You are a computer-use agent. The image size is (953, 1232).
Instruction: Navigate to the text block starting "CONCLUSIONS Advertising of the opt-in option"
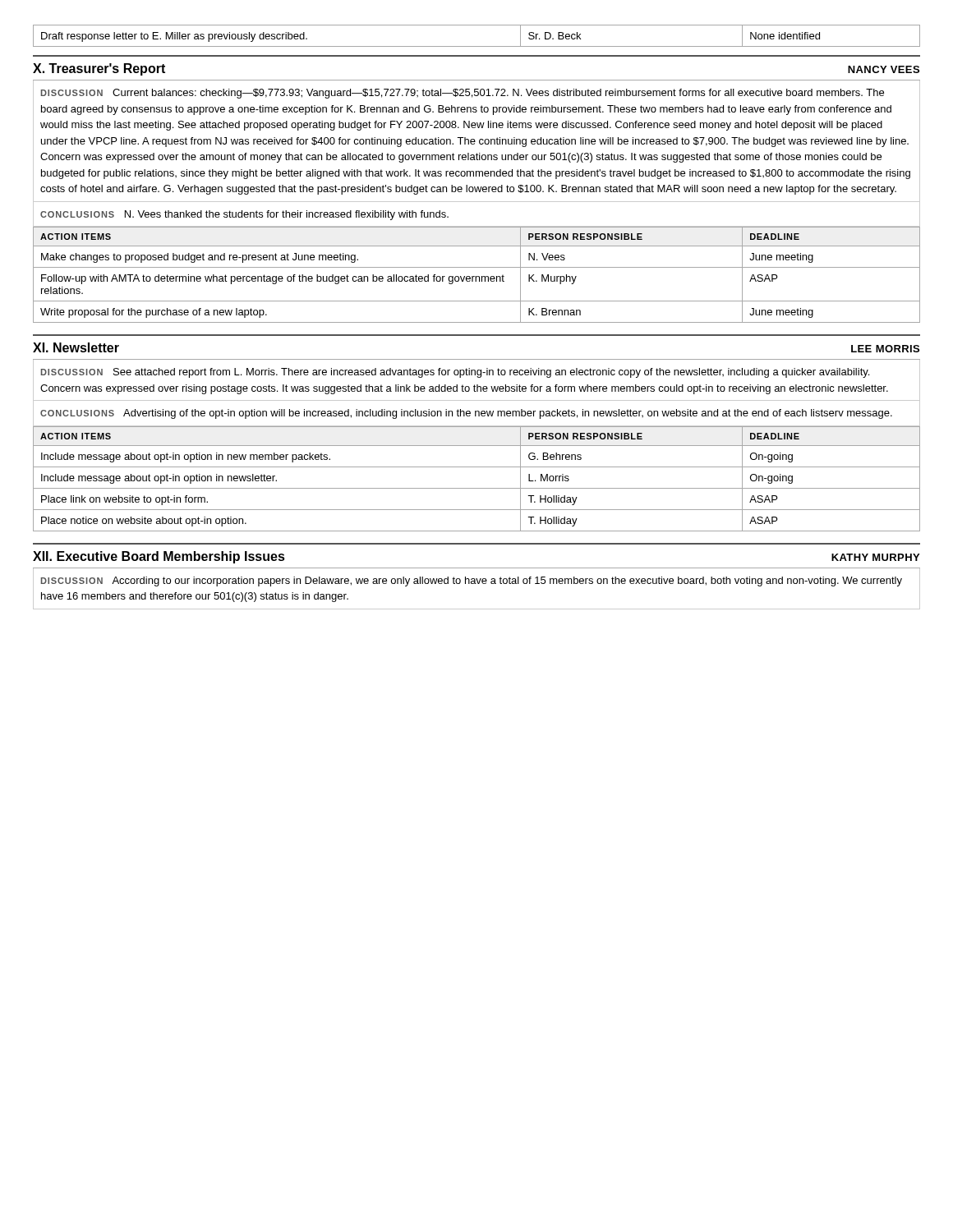(x=466, y=413)
